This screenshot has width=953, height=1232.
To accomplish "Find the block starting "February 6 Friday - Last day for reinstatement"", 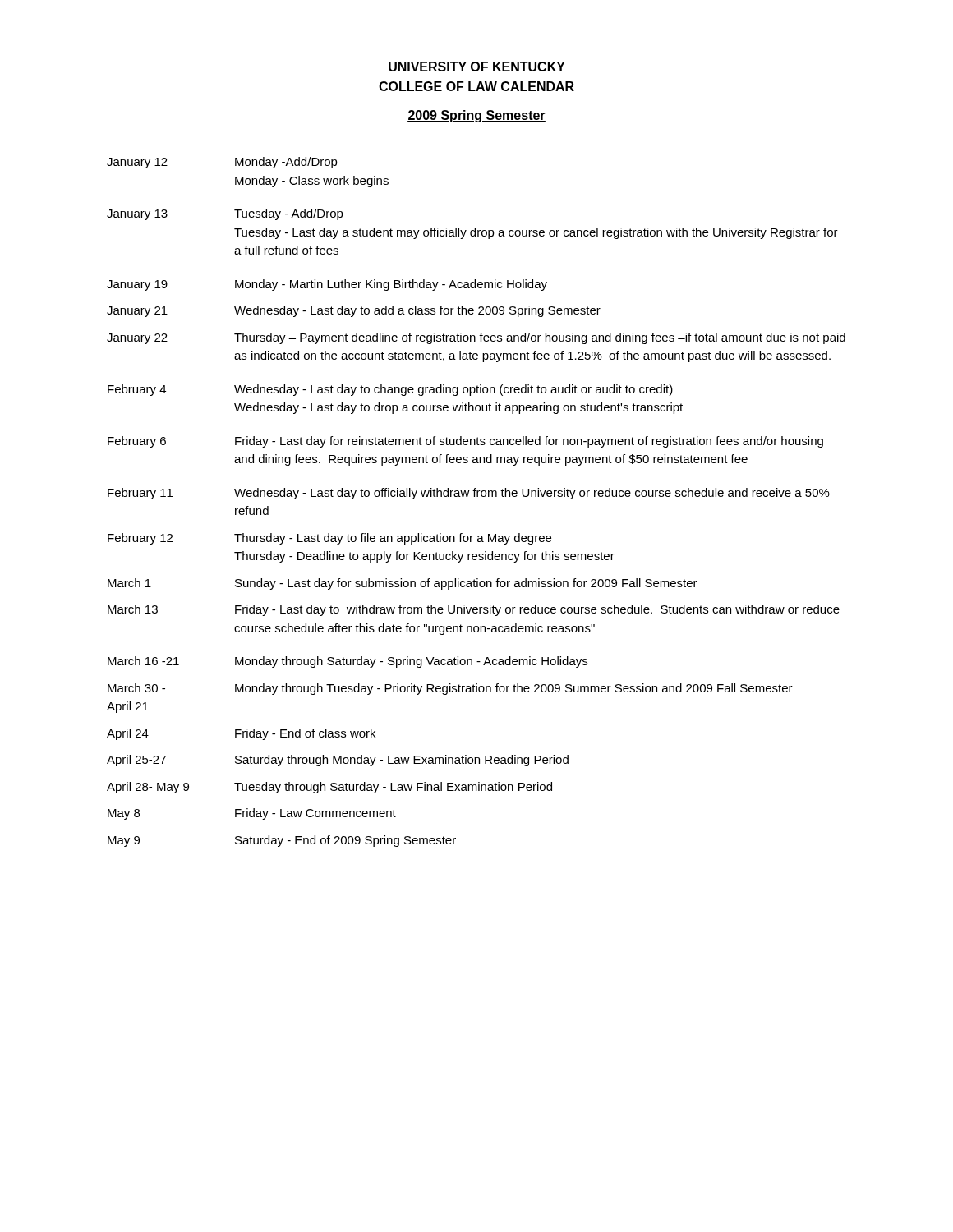I will pos(476,450).
